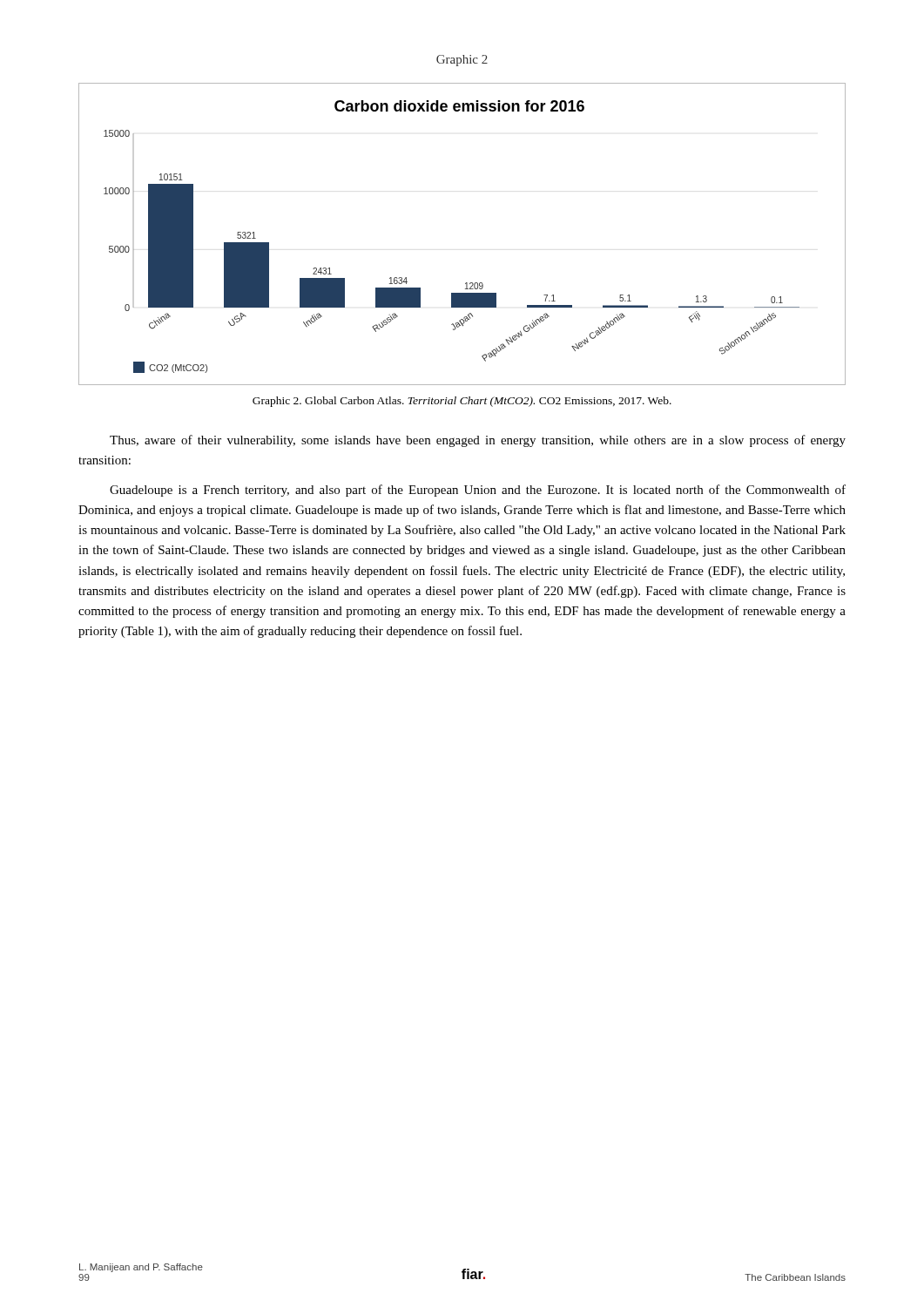The width and height of the screenshot is (924, 1307).
Task: Locate the bar chart
Action: coord(462,234)
